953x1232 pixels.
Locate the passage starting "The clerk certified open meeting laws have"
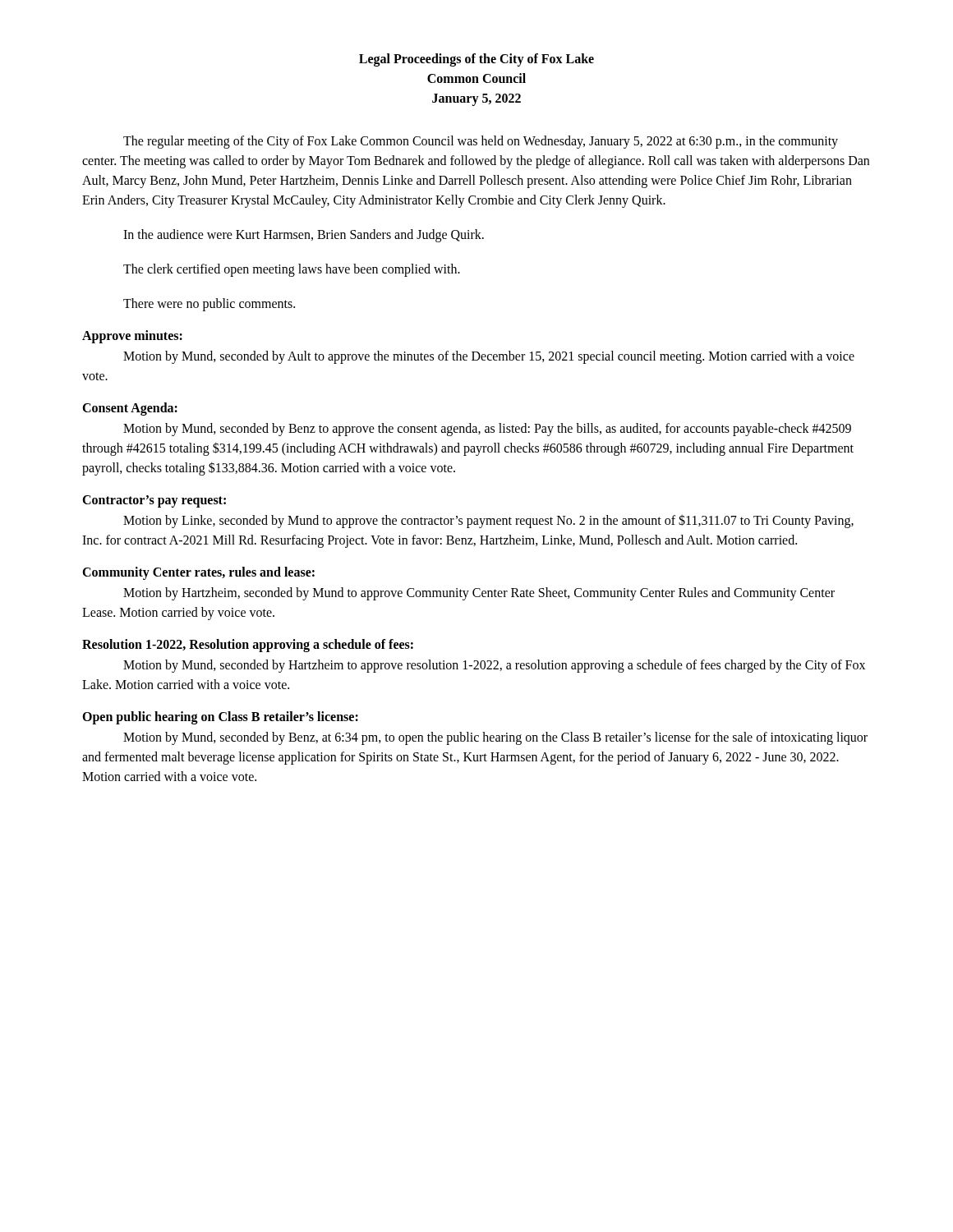(x=292, y=269)
